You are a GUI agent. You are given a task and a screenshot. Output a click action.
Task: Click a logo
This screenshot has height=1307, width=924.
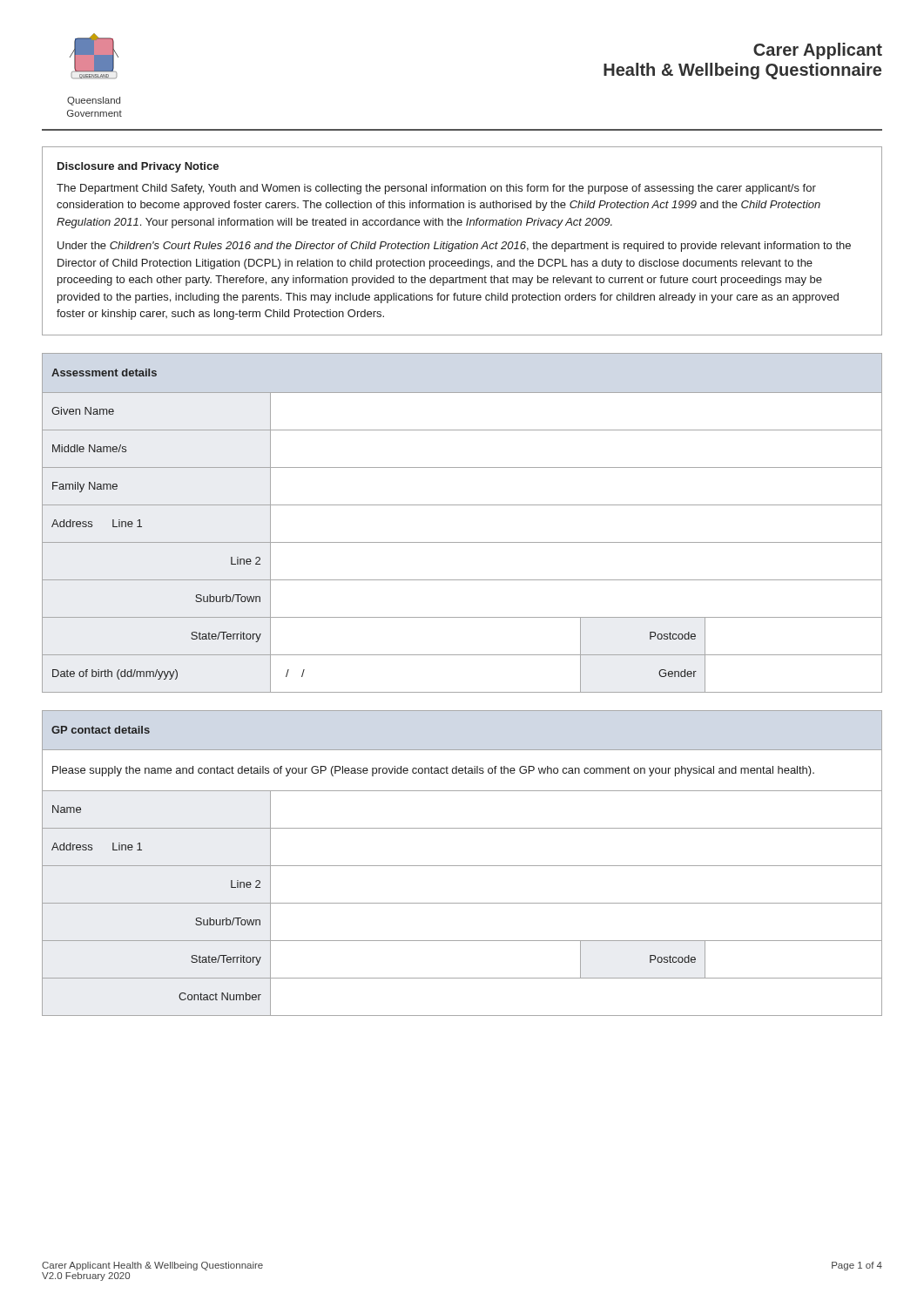click(x=94, y=76)
